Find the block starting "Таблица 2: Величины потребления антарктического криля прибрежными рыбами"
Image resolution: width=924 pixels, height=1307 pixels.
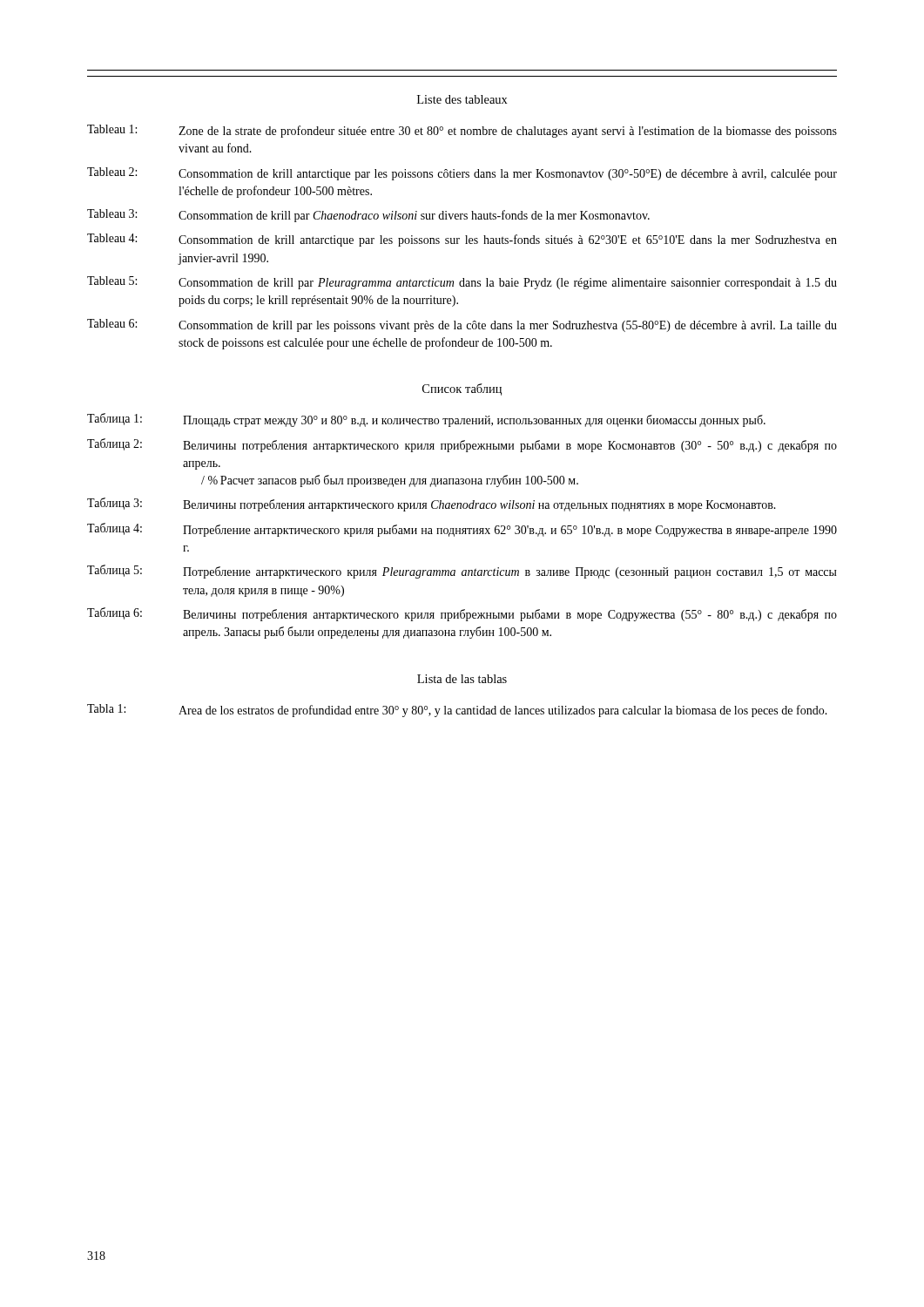[462, 445]
